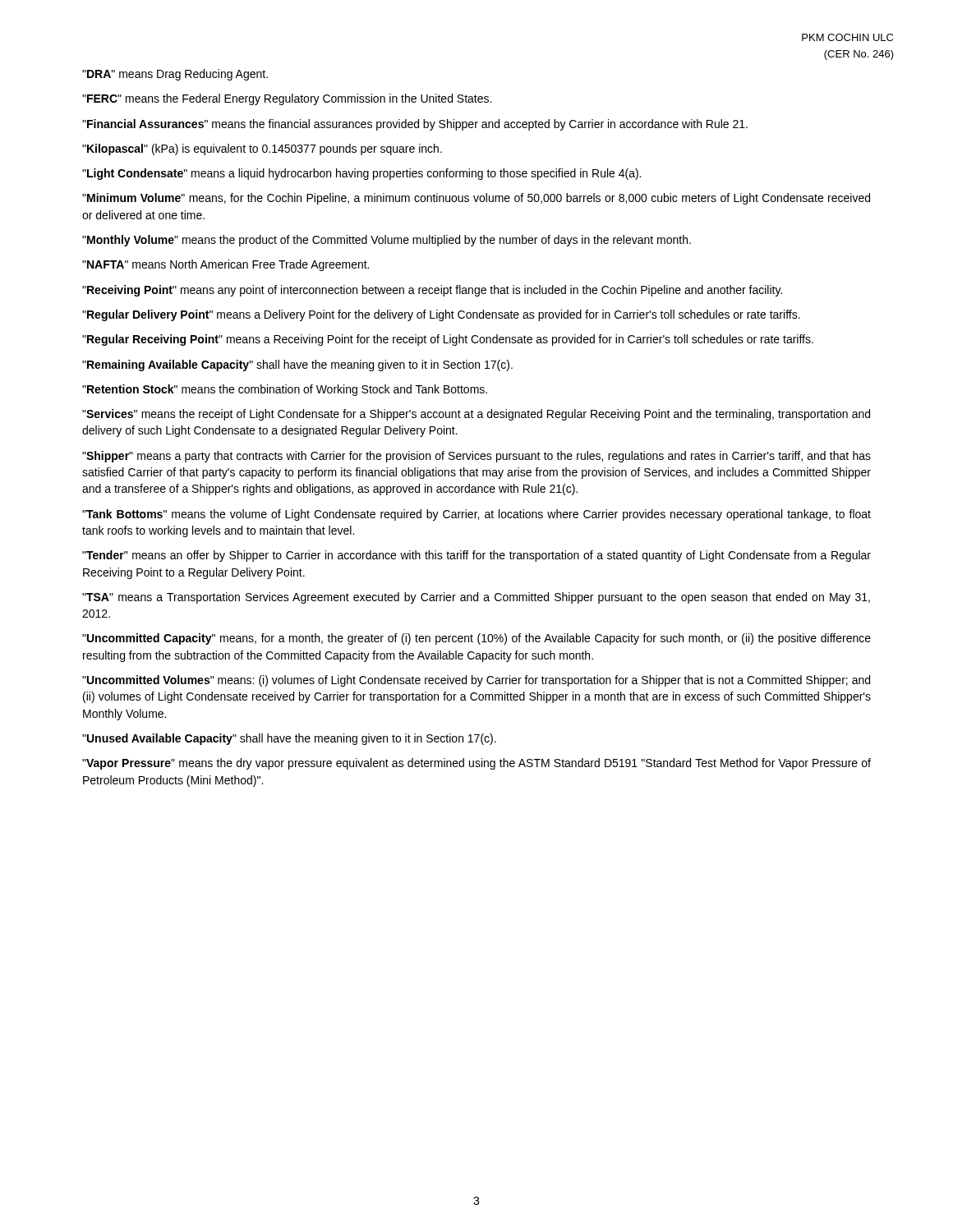Find the element starting ""Regular Receiving Point" means a Receiving"
The height and width of the screenshot is (1232, 953).
tap(448, 339)
